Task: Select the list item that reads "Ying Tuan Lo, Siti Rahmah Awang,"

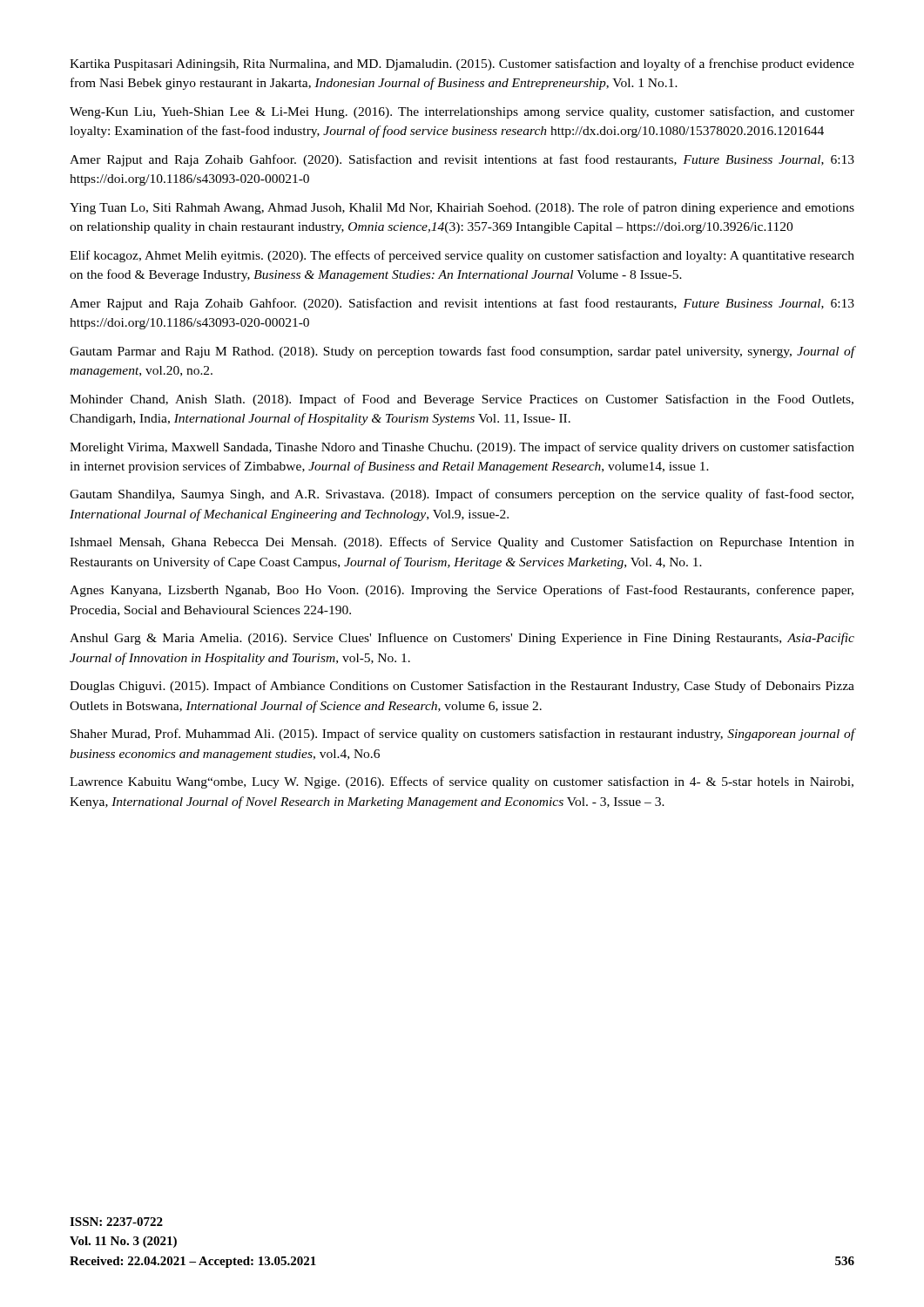Action: tap(462, 217)
